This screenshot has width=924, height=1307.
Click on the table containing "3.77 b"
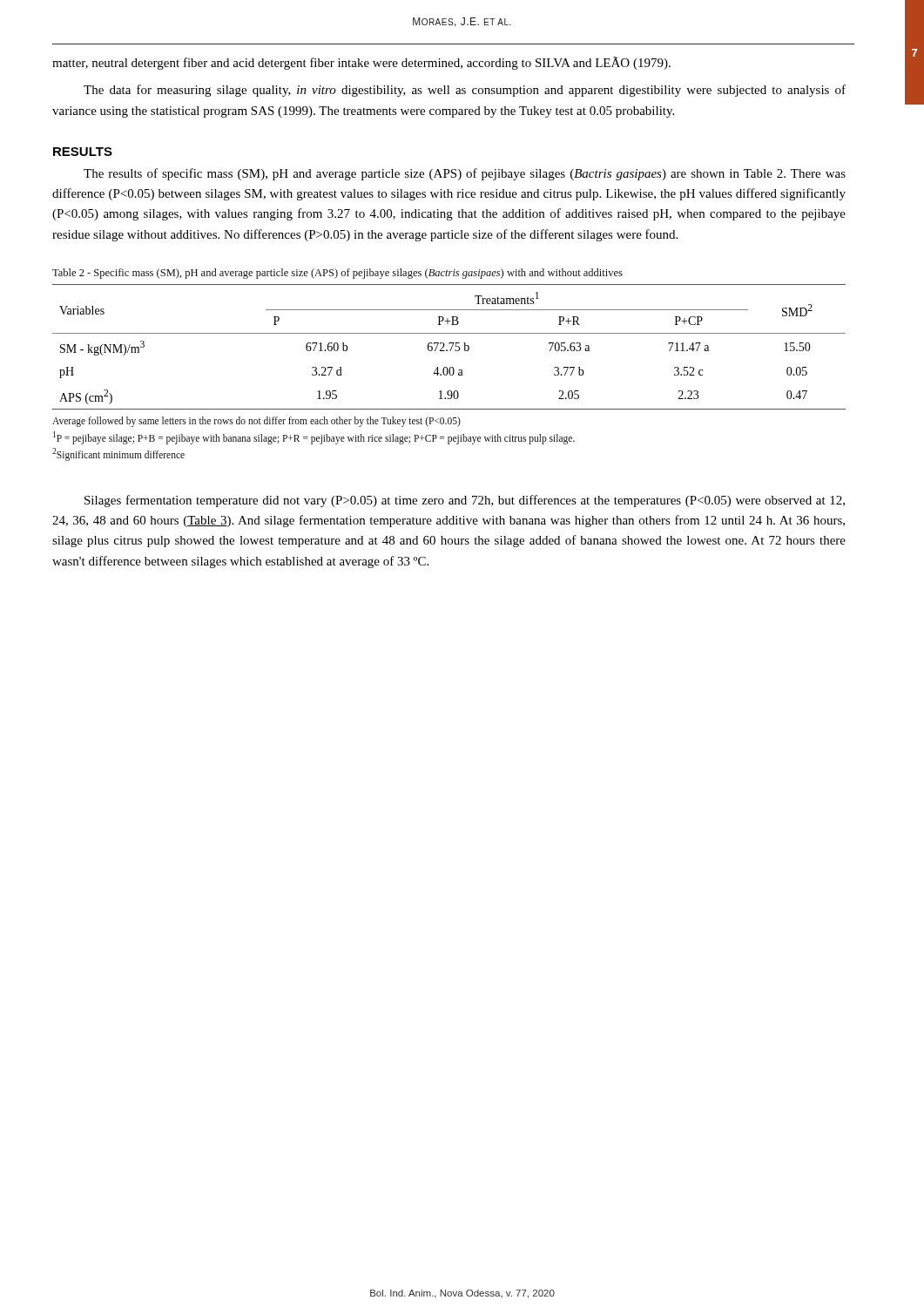[449, 347]
